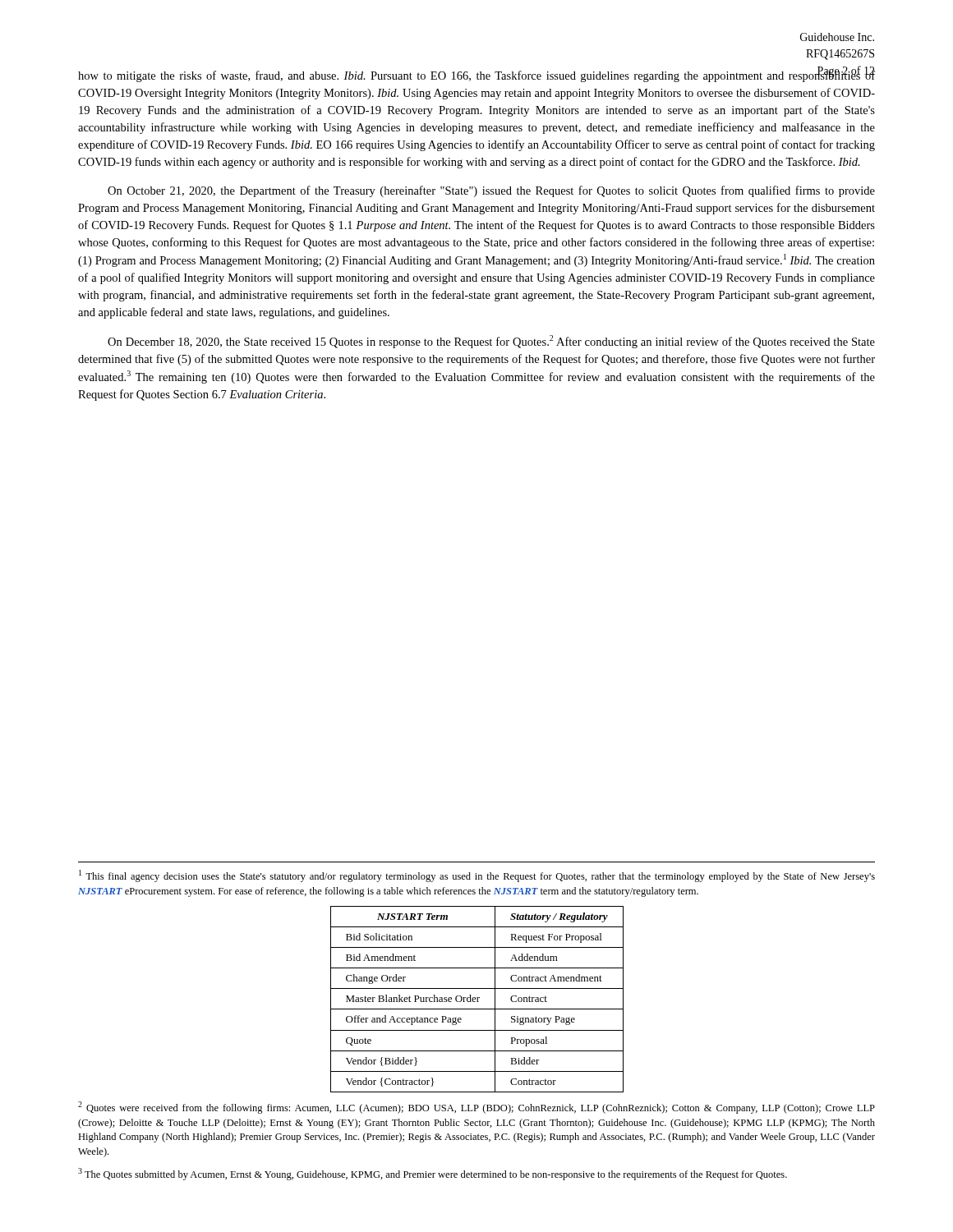The width and height of the screenshot is (953, 1232).
Task: Navigate to the text starting "On December 18, 2020,"
Action: [476, 368]
